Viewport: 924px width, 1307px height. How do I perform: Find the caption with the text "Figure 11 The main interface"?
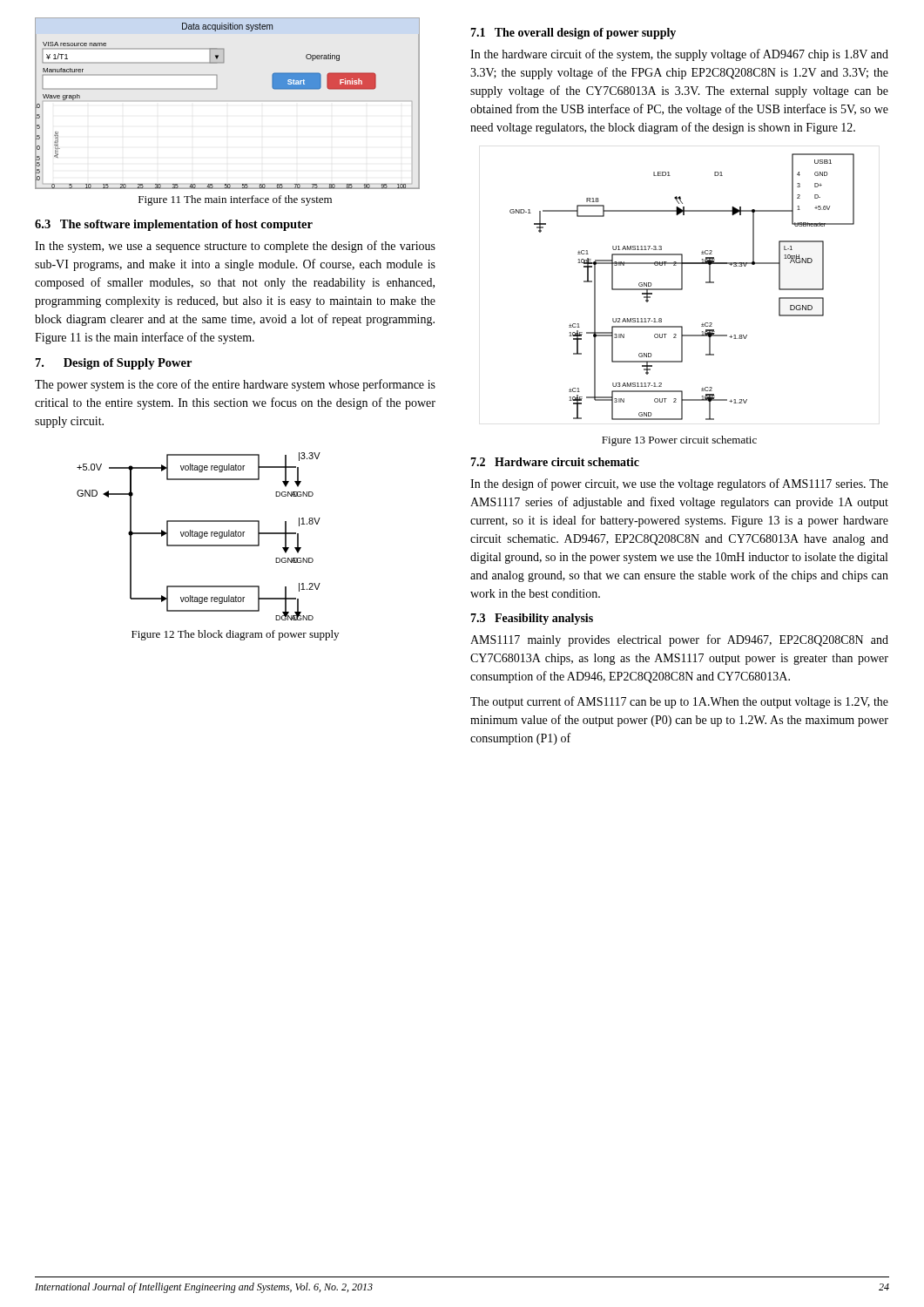point(235,199)
